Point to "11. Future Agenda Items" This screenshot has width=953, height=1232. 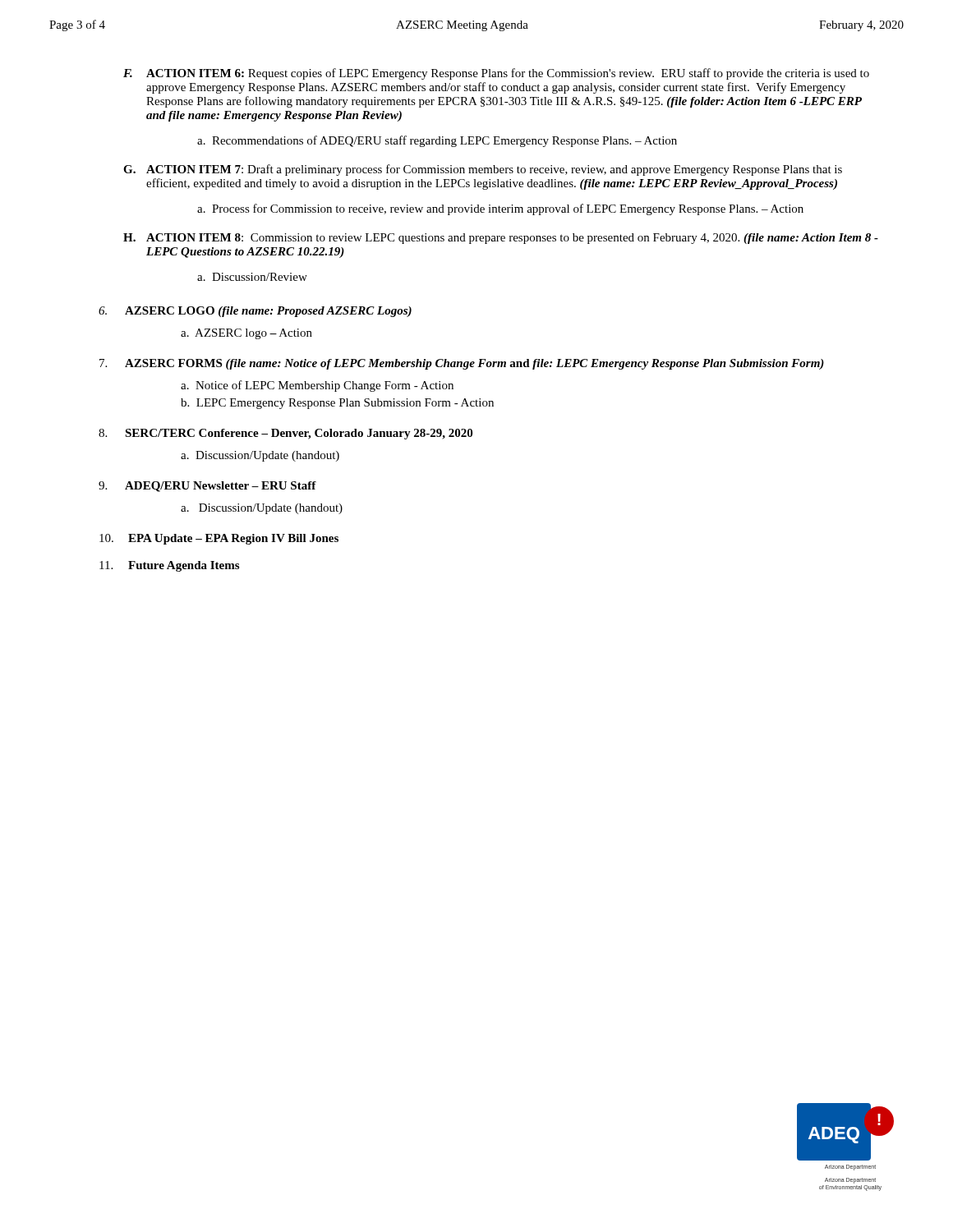coord(169,566)
